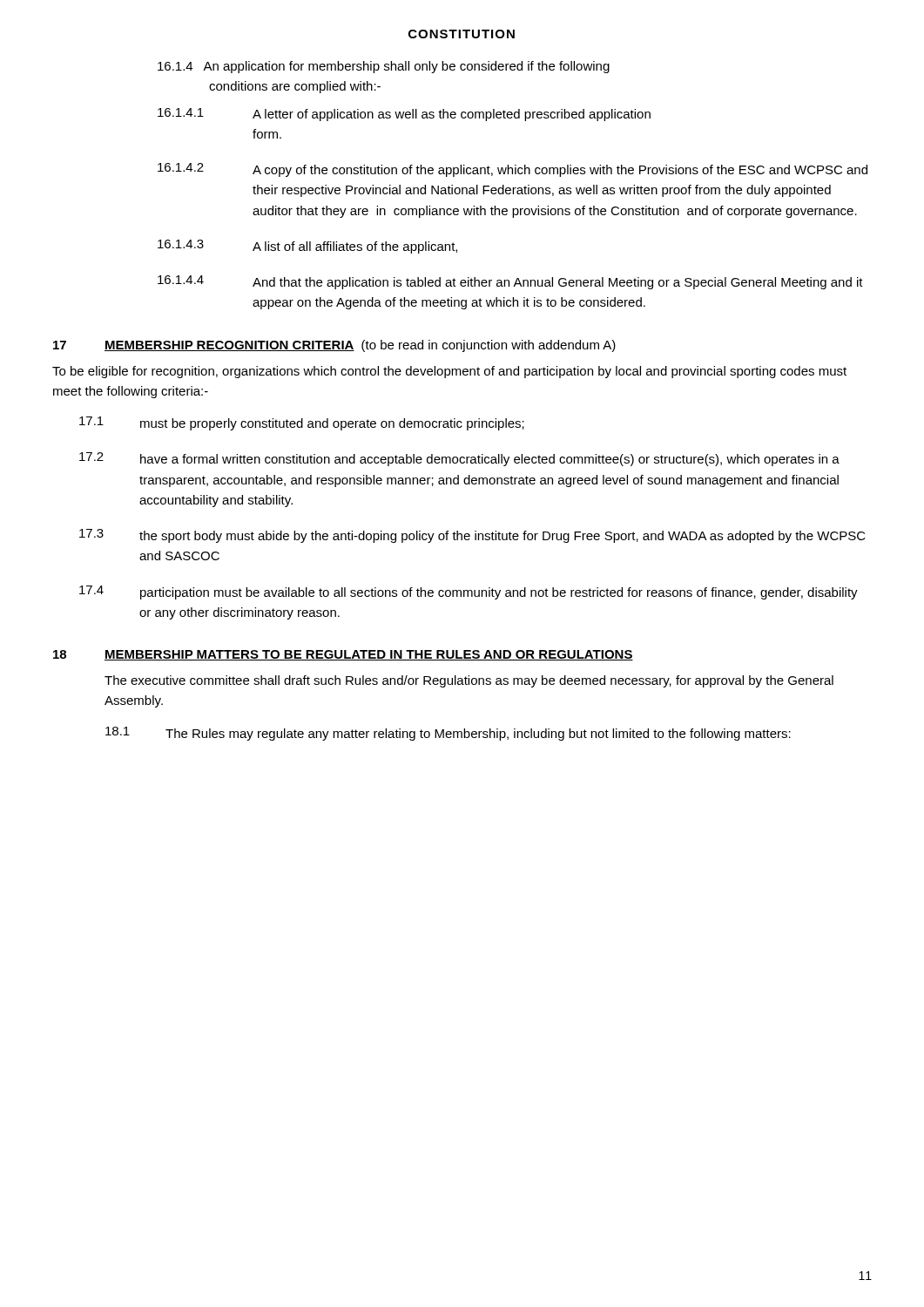This screenshot has width=924, height=1307.
Task: Find the passage starting "17.4 participation must be available"
Action: [462, 602]
